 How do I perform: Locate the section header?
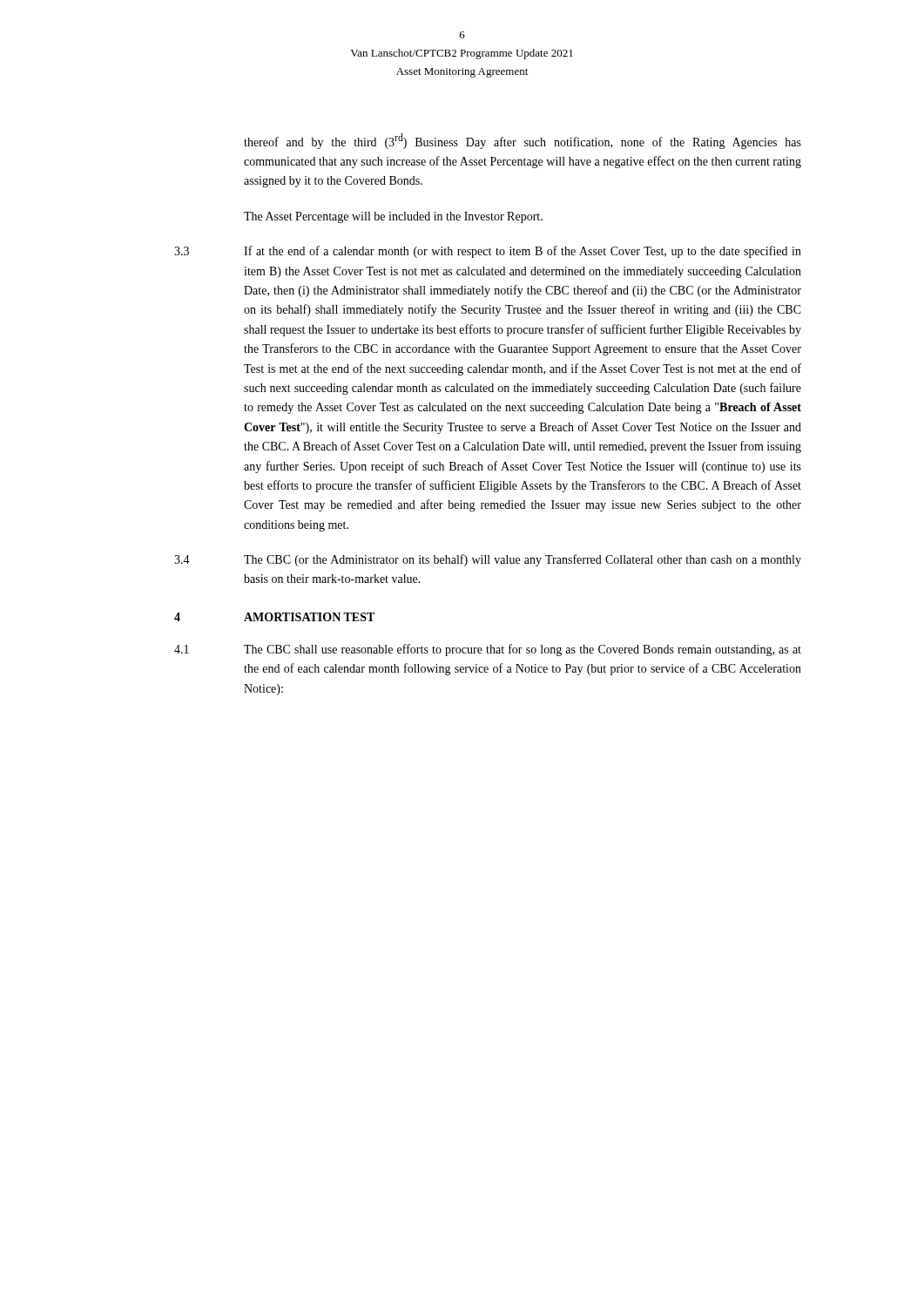point(488,618)
